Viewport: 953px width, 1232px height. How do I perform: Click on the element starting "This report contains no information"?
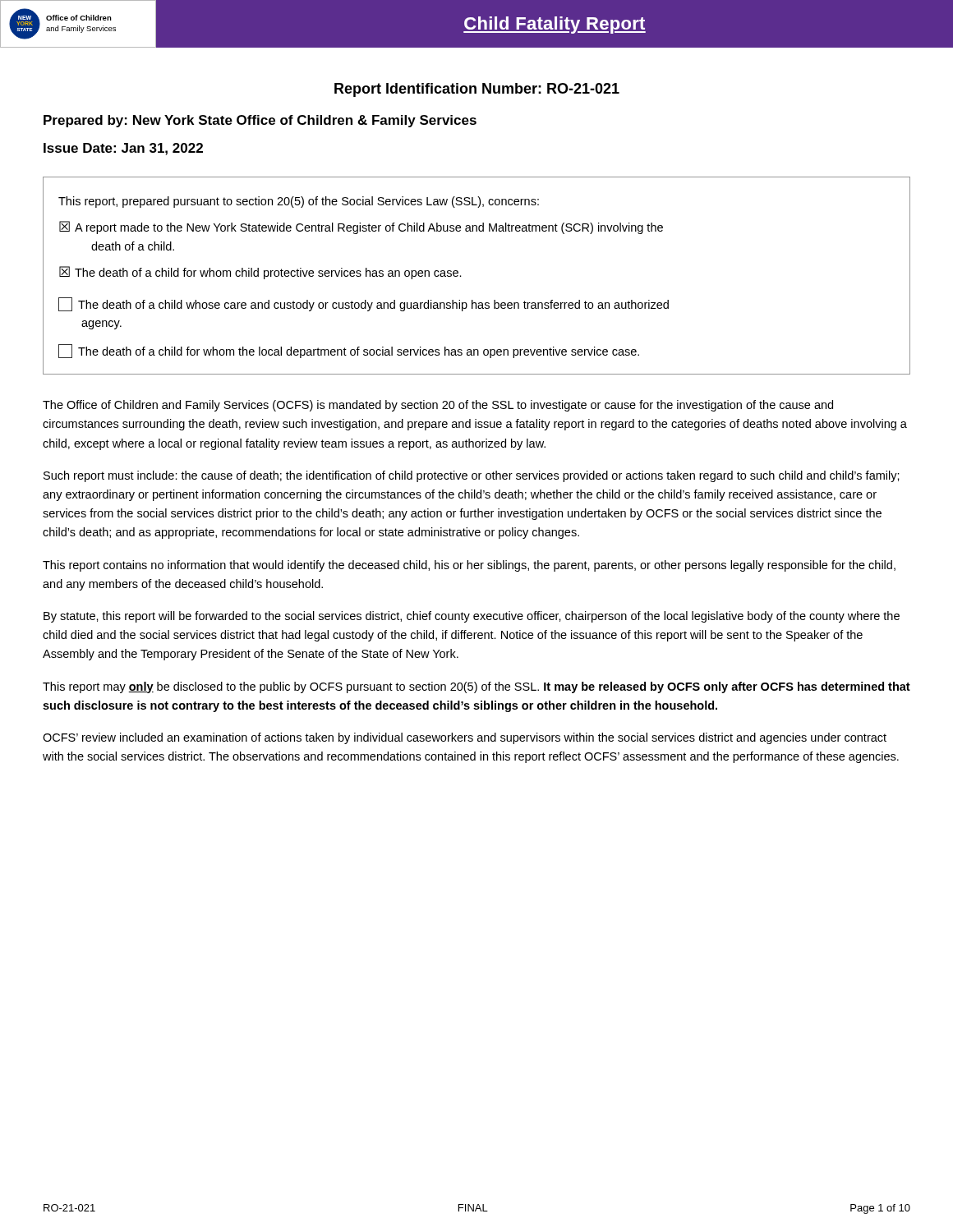pyautogui.click(x=469, y=574)
